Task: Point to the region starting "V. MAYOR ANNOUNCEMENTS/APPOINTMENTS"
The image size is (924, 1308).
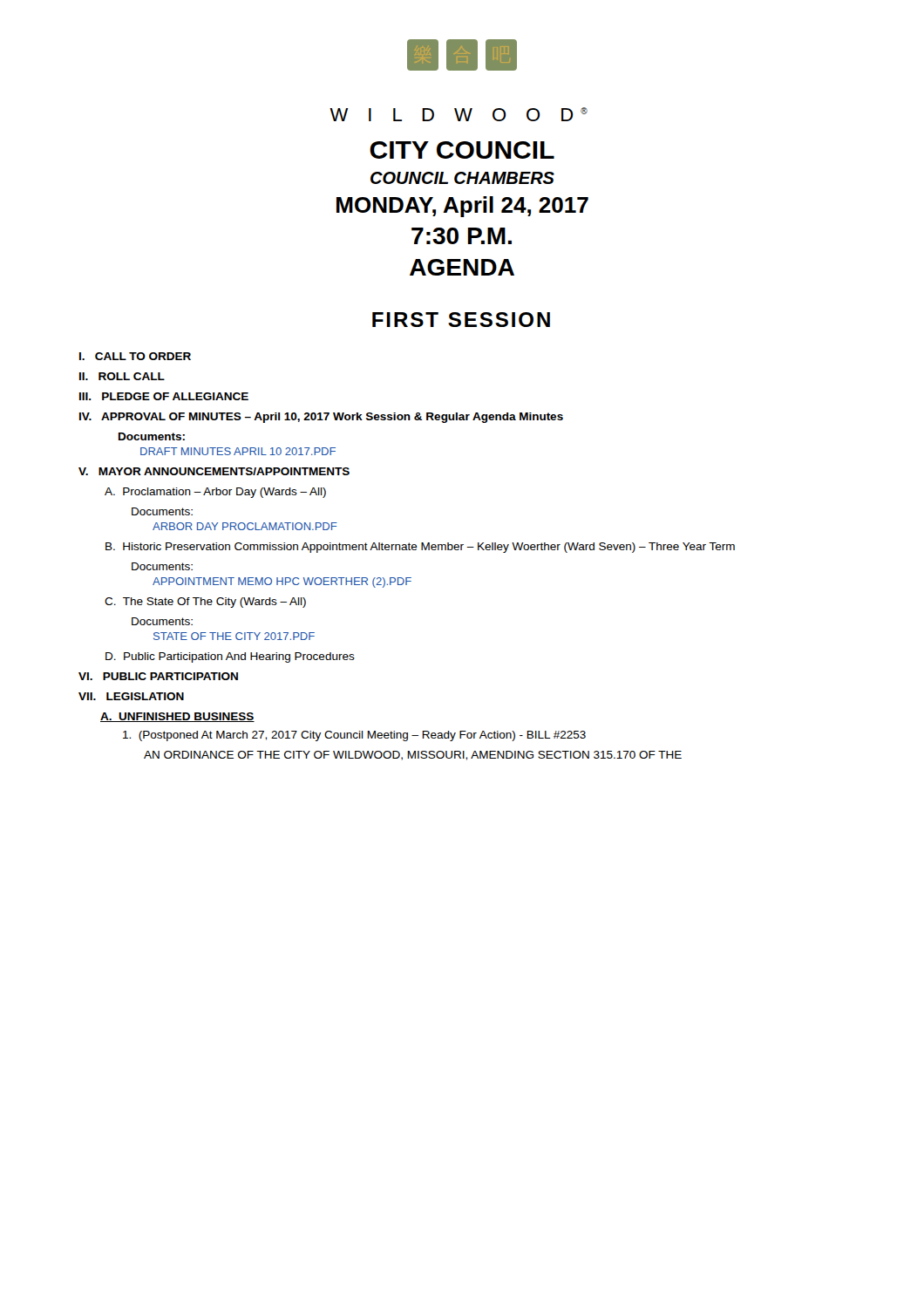Action: coord(214,471)
